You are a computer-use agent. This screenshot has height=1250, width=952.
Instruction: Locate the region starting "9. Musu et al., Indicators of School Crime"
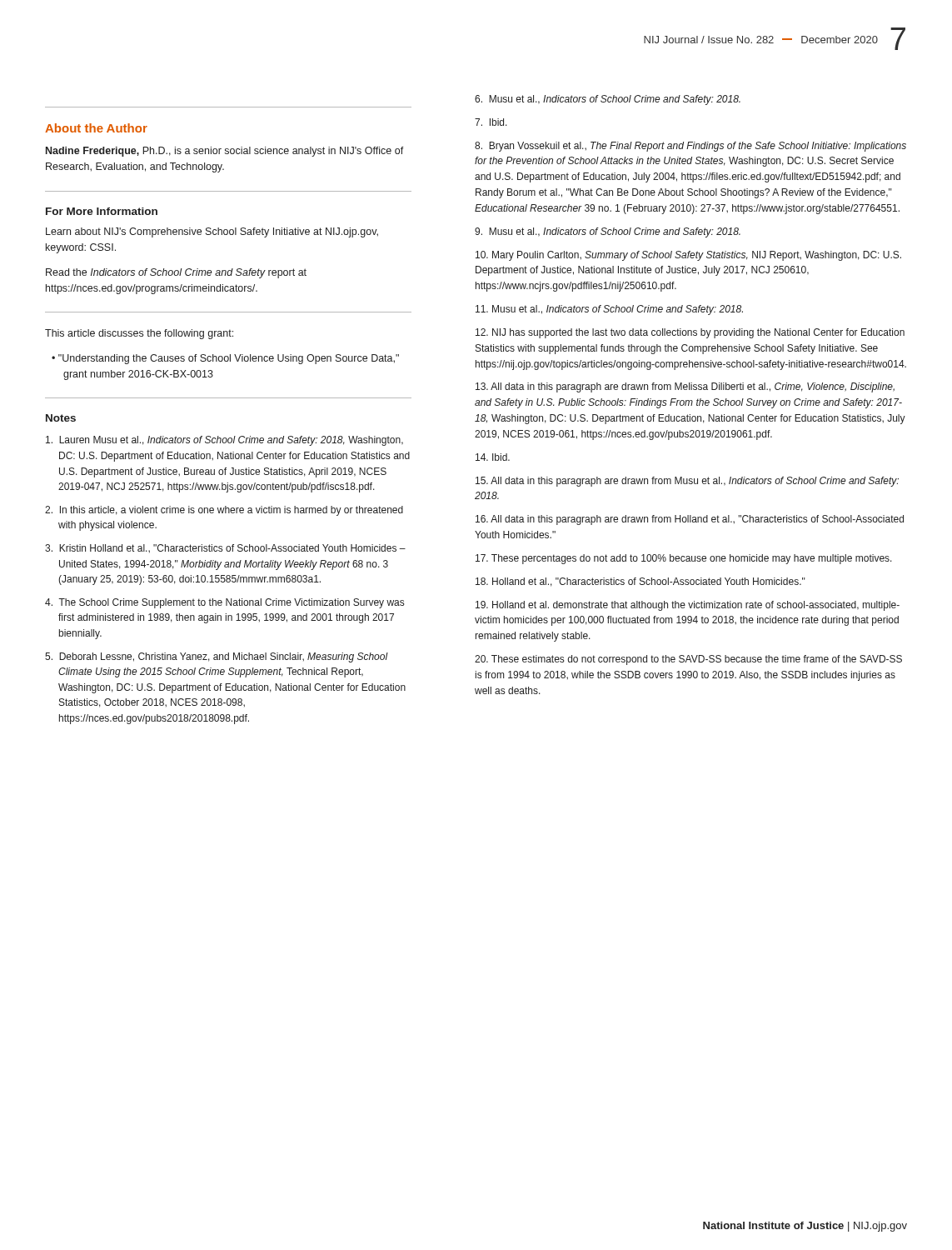[608, 232]
